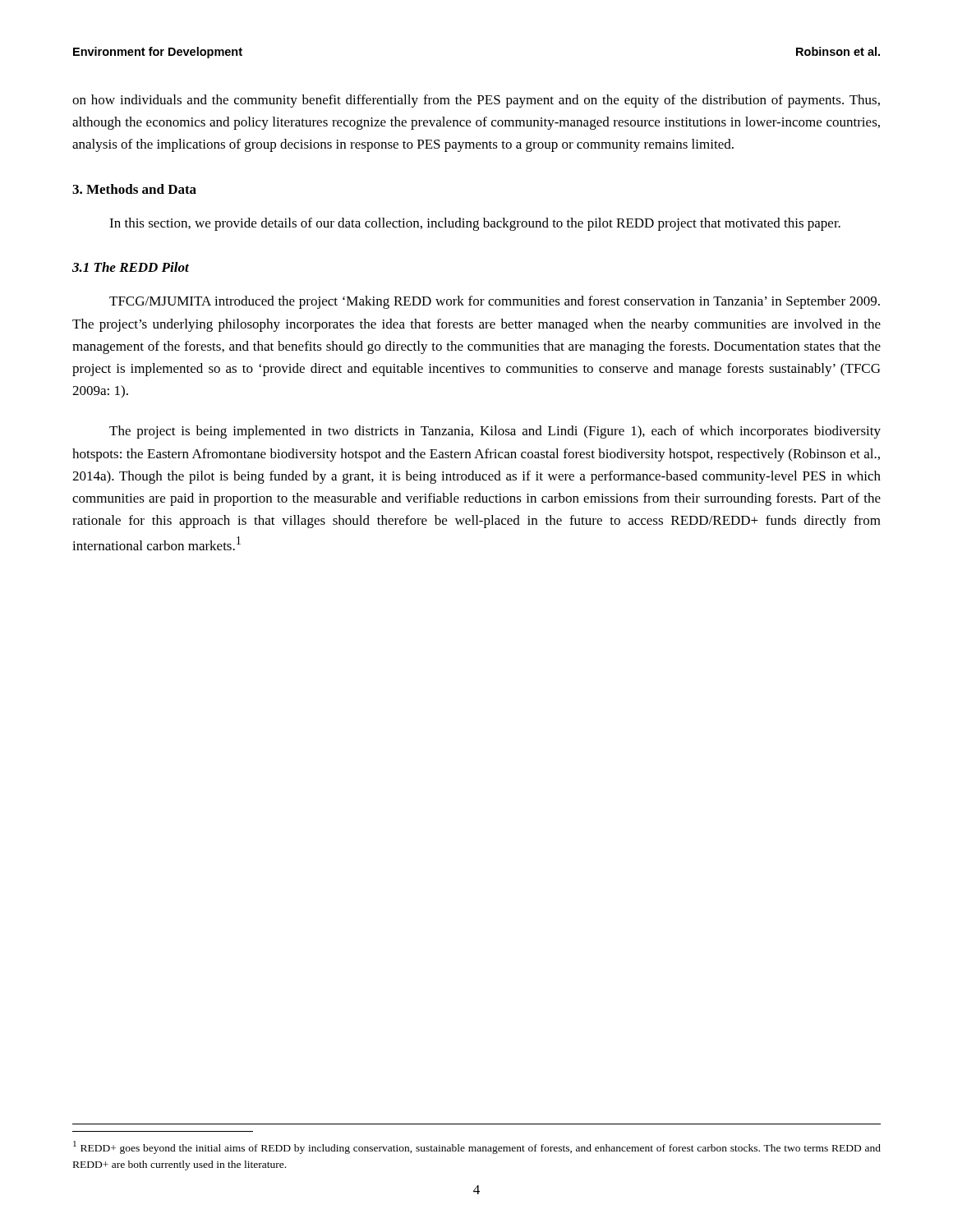Point to the block beginning "The project is being implemented"
The image size is (953, 1232).
476,488
